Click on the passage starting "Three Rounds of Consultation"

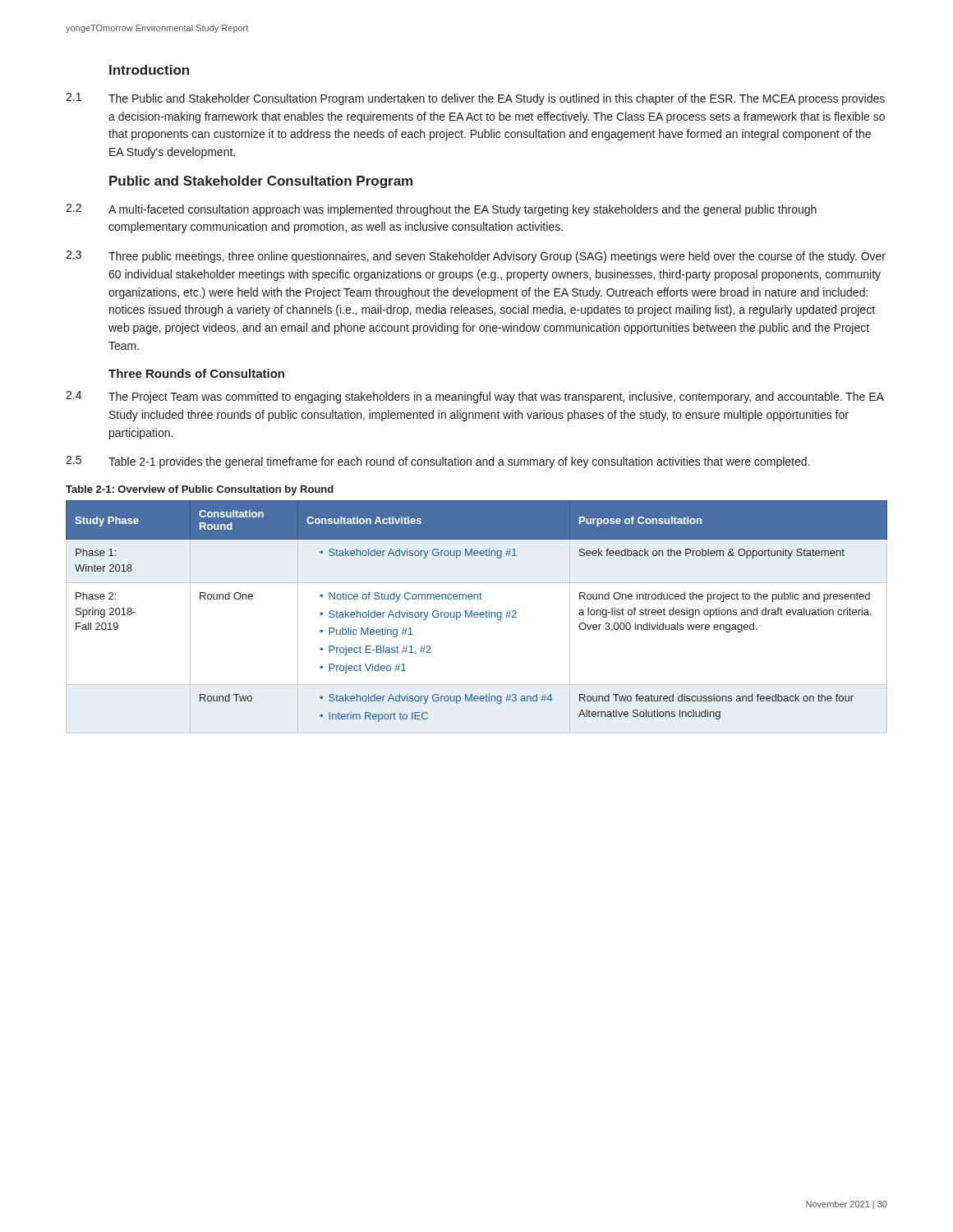point(197,373)
